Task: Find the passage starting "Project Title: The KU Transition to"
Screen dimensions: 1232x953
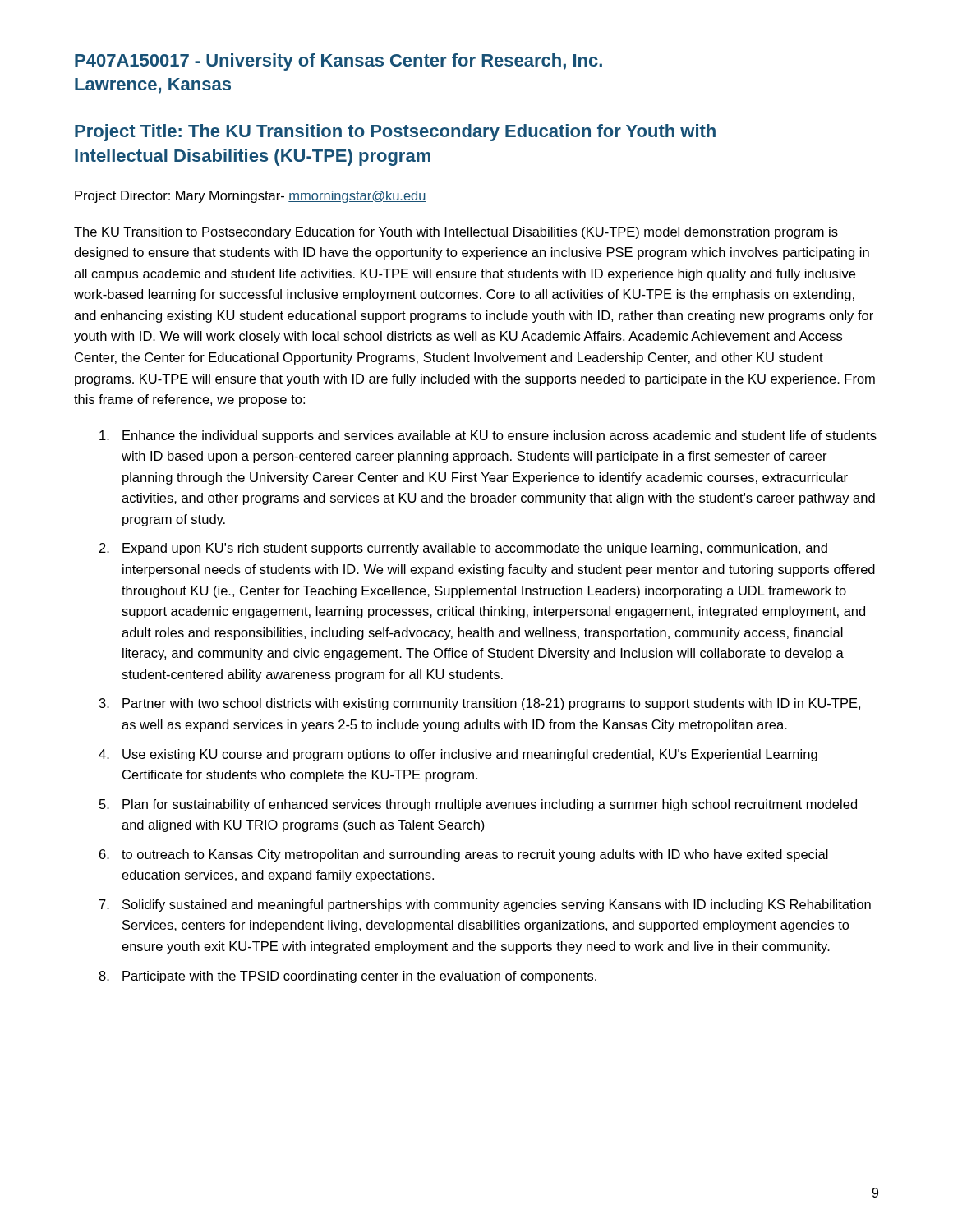Action: [x=476, y=144]
